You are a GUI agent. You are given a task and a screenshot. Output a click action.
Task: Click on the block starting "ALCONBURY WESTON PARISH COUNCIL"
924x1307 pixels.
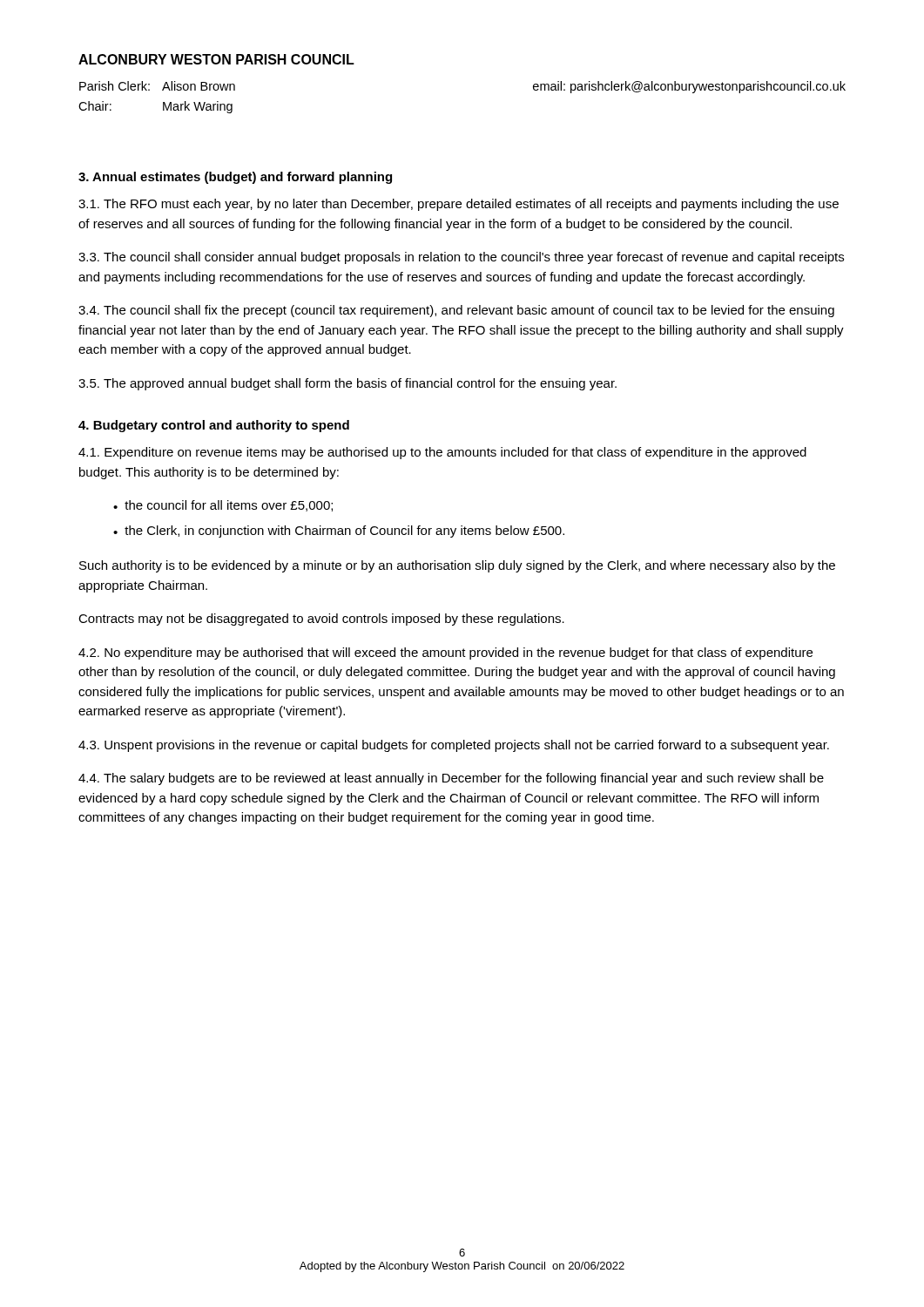216,60
